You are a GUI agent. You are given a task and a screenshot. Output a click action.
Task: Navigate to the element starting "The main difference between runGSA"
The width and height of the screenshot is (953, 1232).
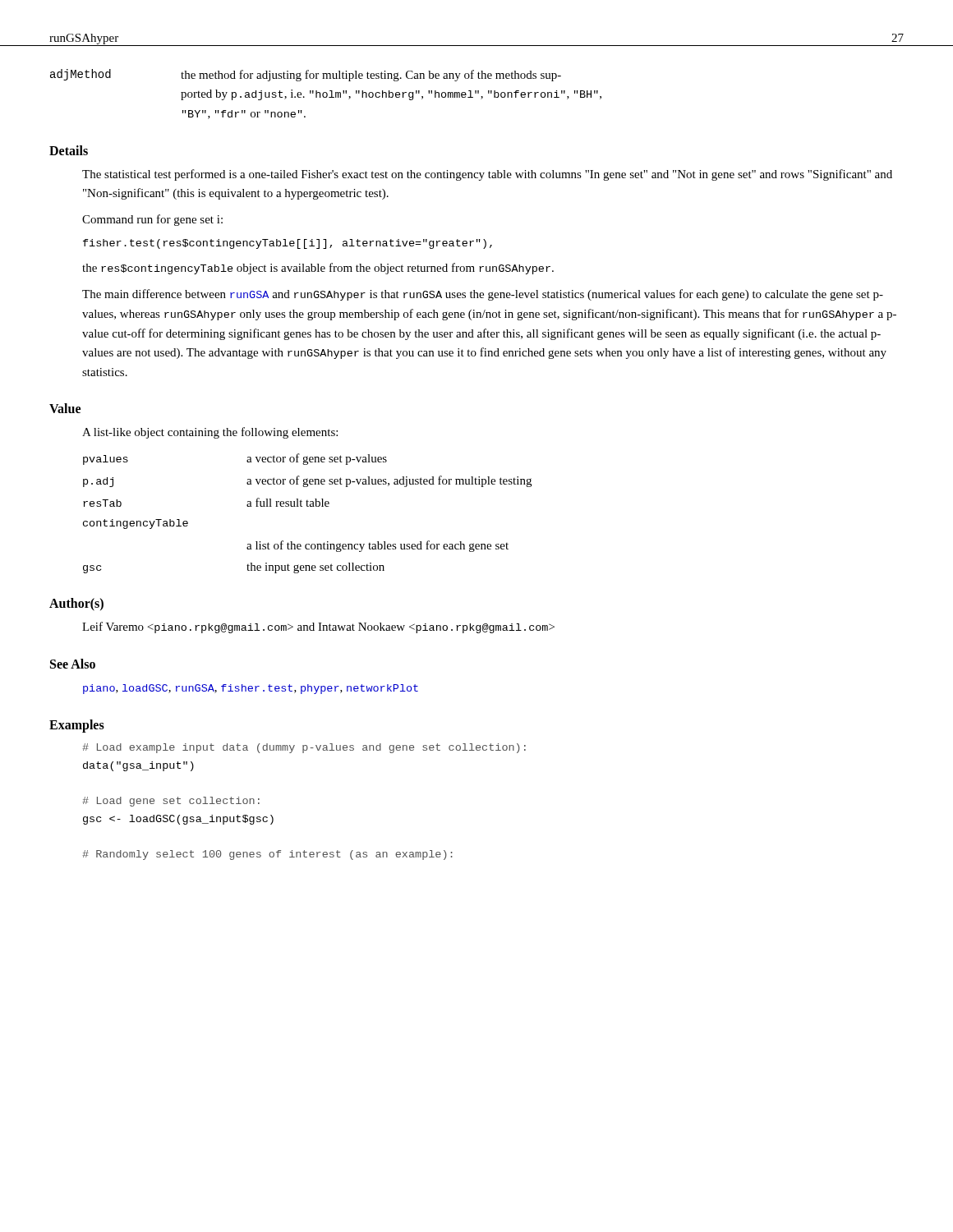coord(489,333)
